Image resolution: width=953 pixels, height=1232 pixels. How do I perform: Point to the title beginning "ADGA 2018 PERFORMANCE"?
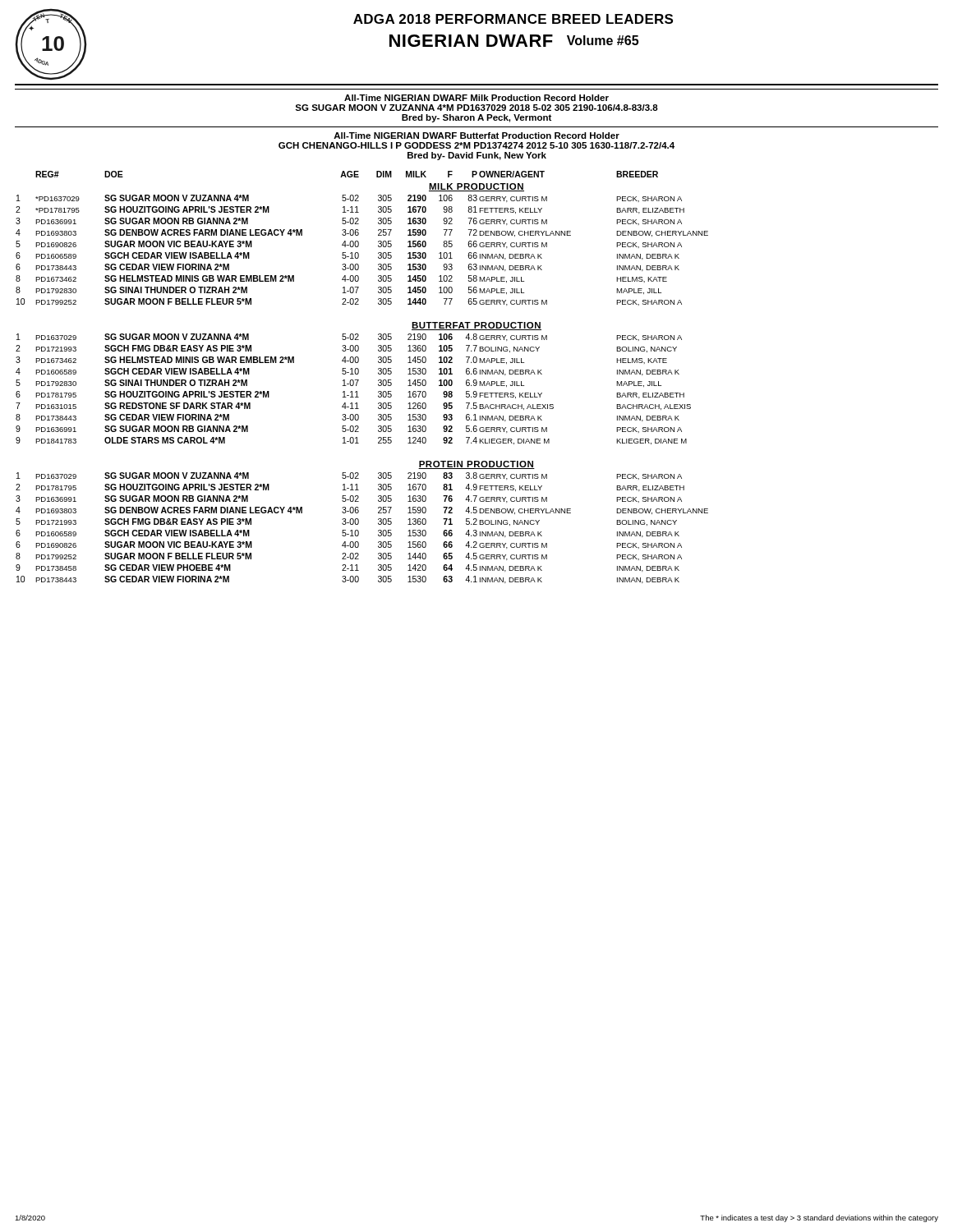513,19
